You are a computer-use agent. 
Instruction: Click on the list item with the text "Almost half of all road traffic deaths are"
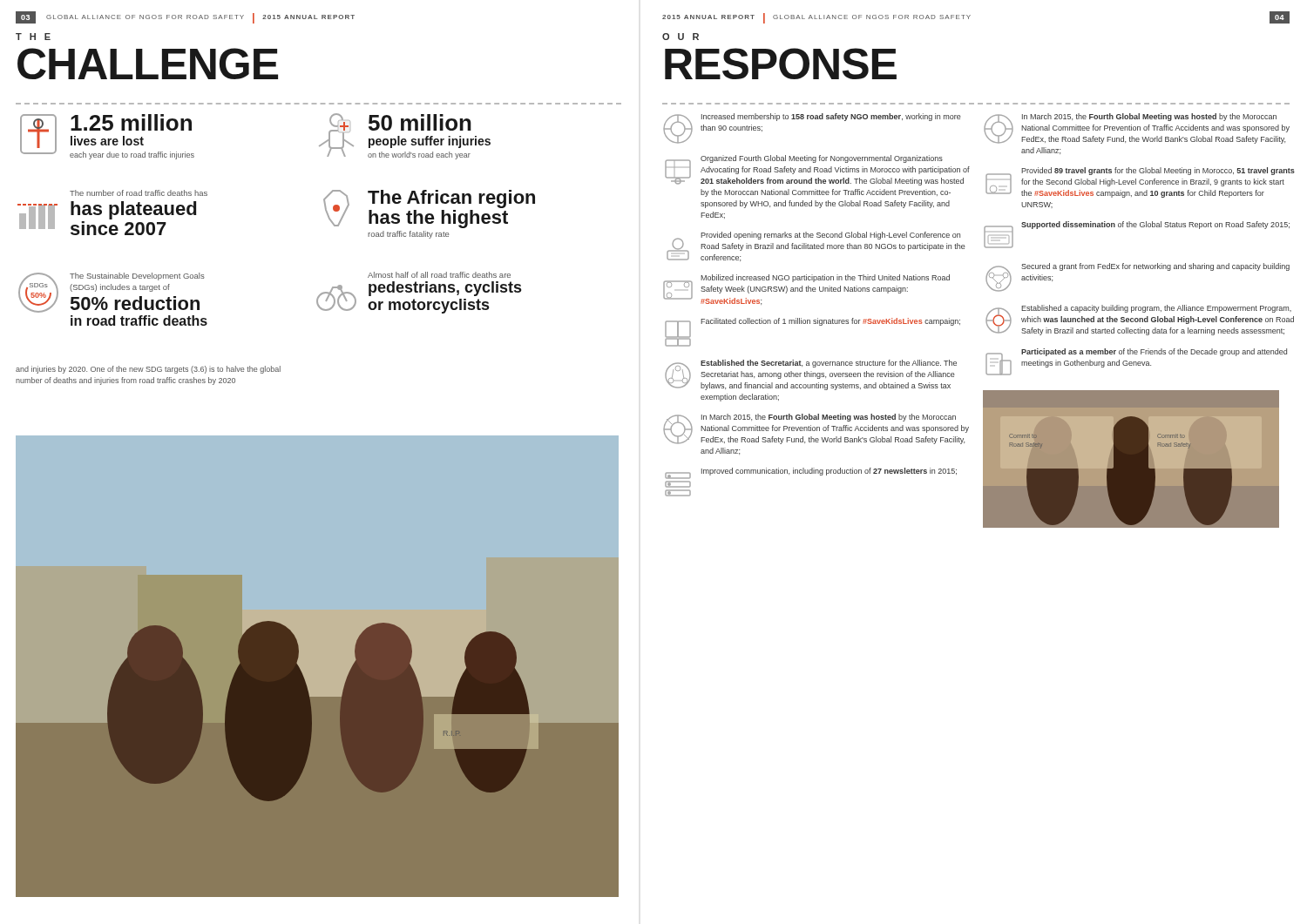[418, 293]
